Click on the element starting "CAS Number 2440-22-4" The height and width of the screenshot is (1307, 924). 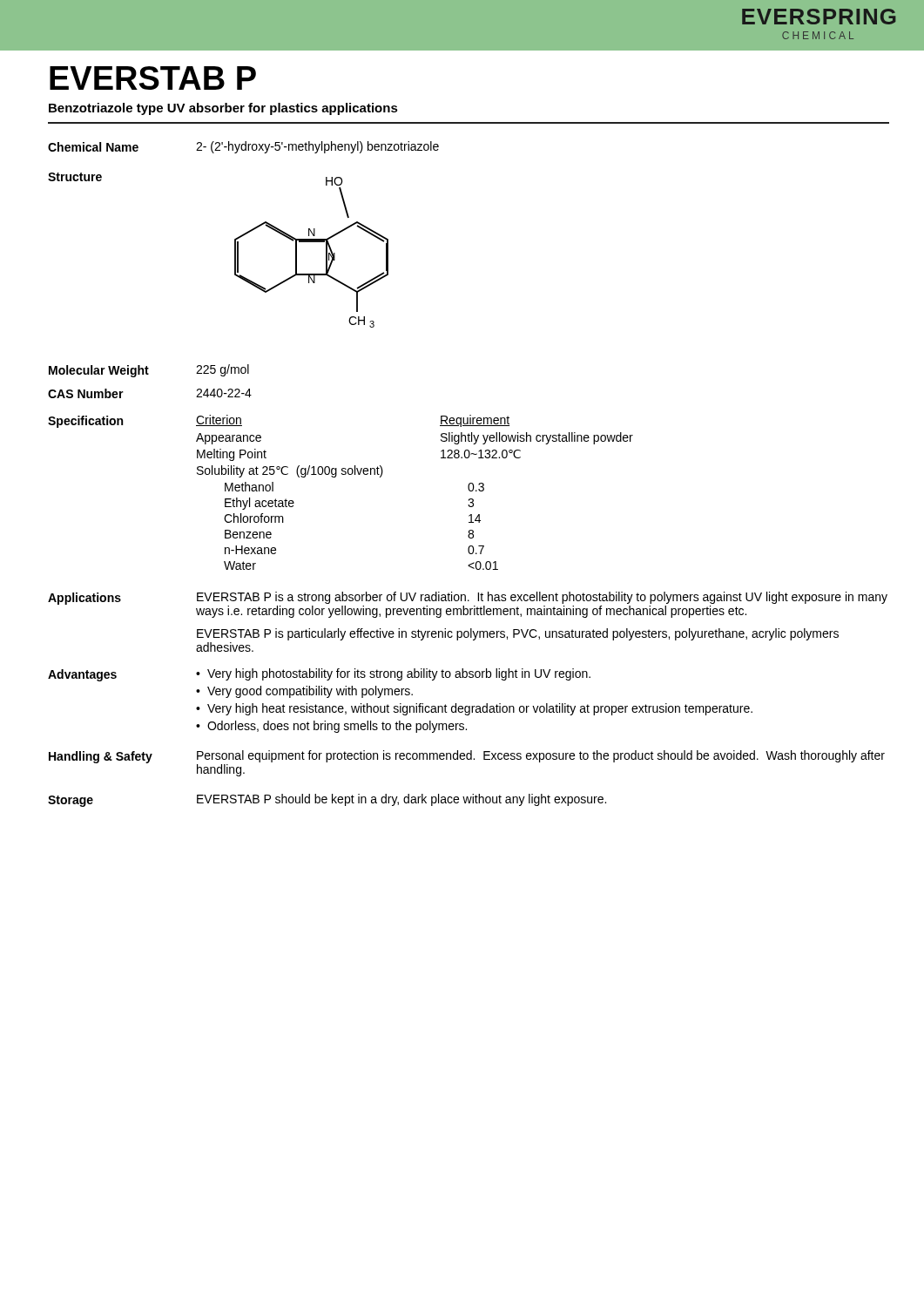pos(88,393)
